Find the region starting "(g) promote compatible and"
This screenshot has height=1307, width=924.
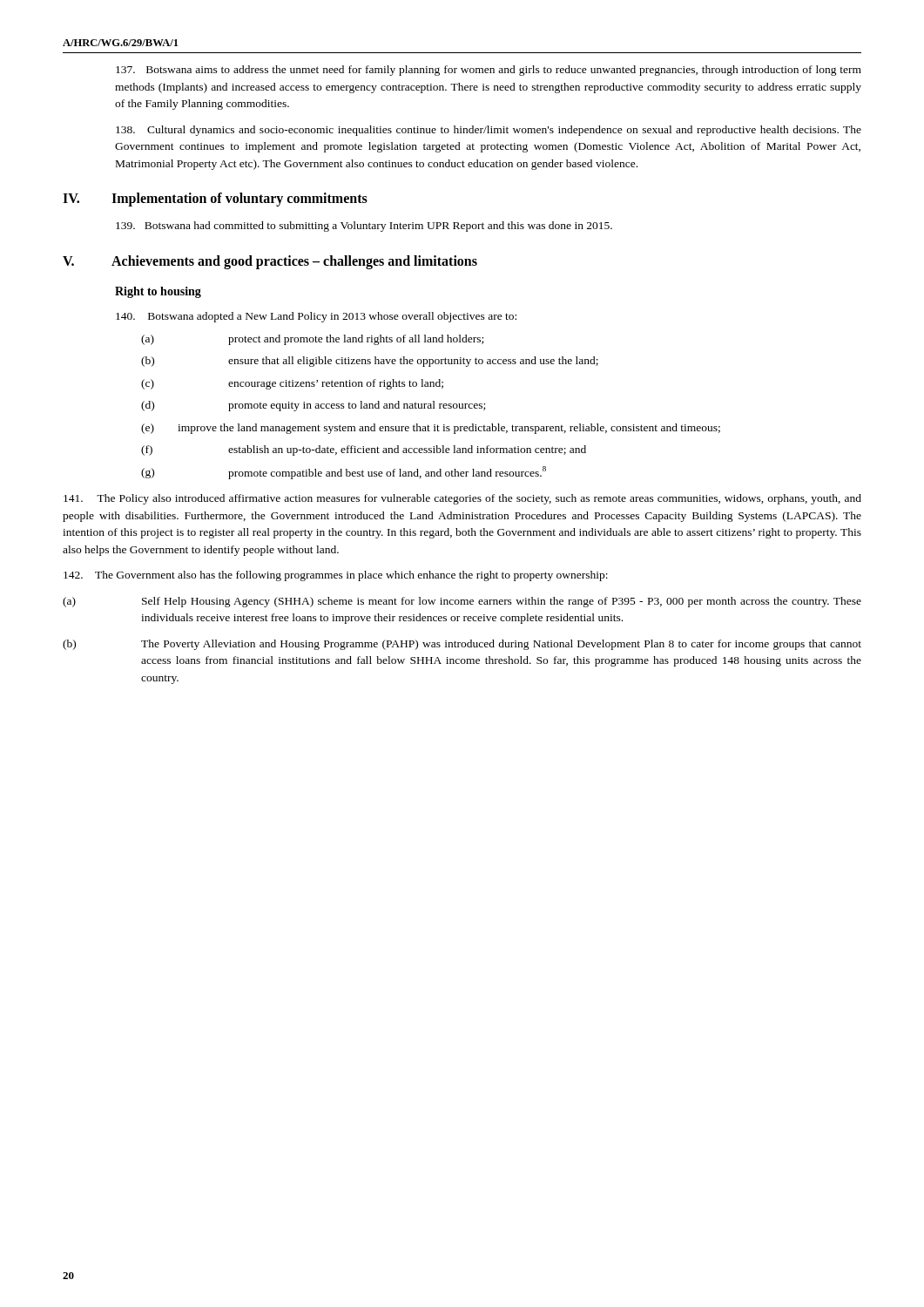point(462,472)
